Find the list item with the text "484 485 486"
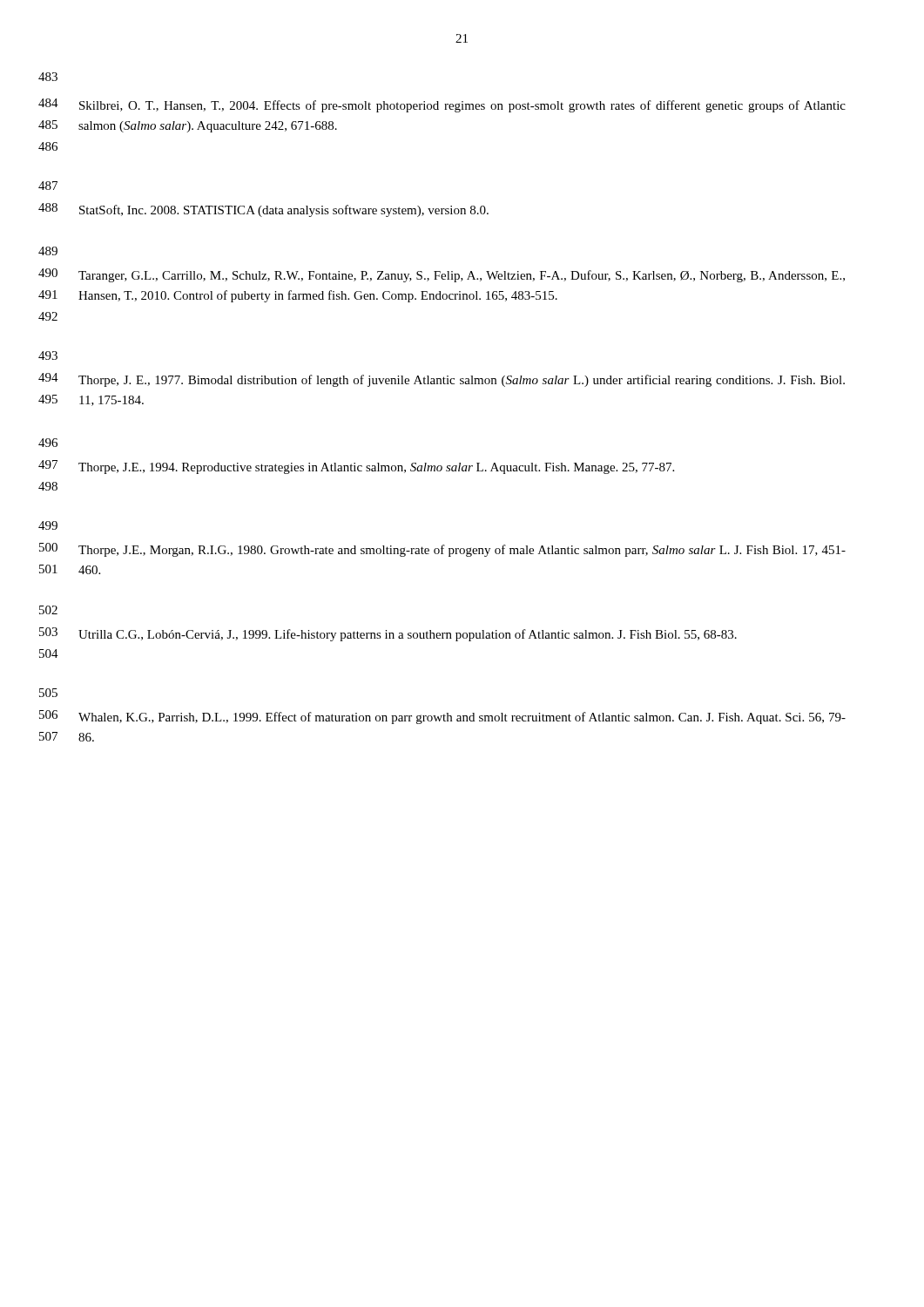 pos(442,116)
